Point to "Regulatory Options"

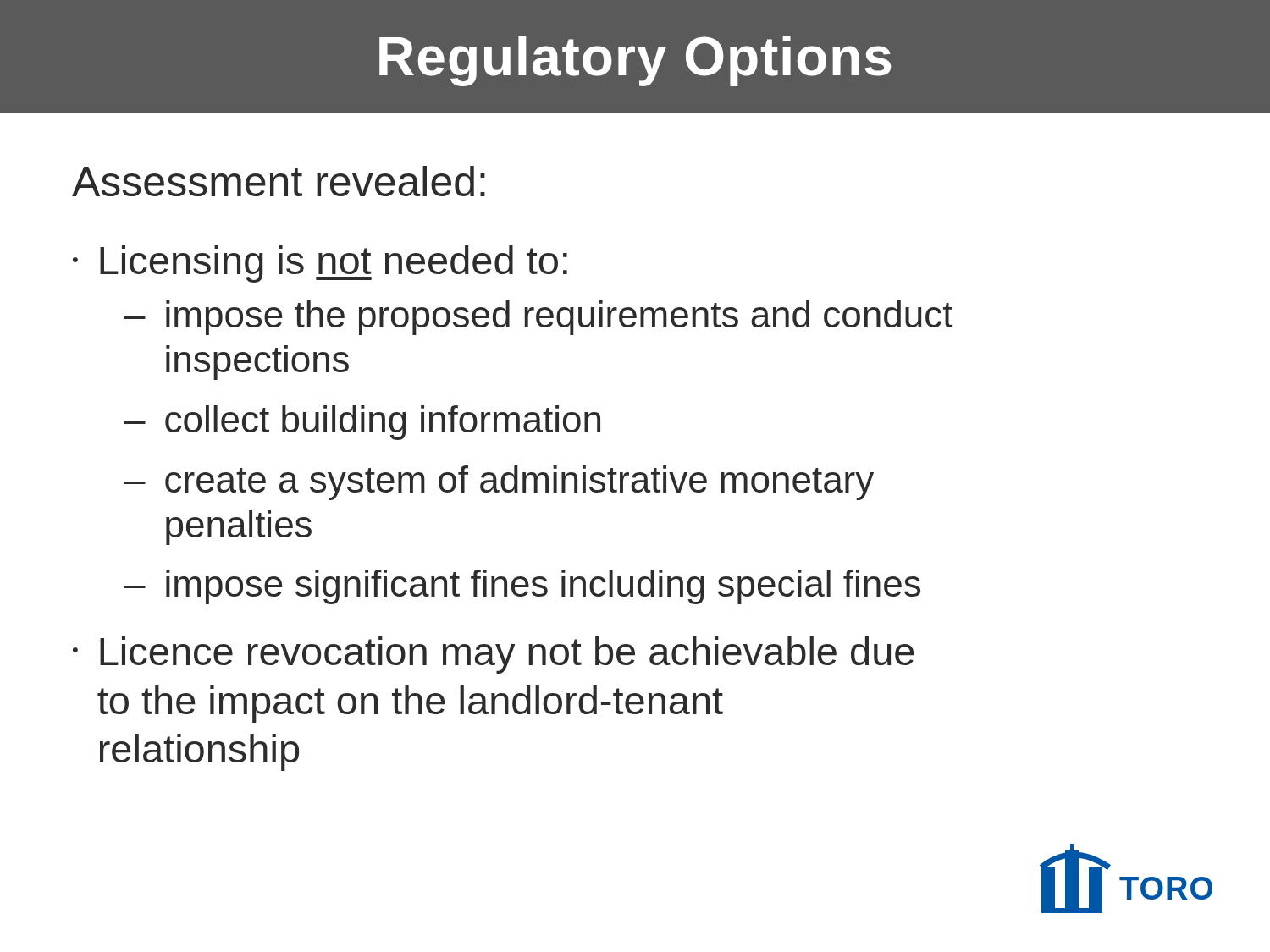pyautogui.click(x=635, y=57)
